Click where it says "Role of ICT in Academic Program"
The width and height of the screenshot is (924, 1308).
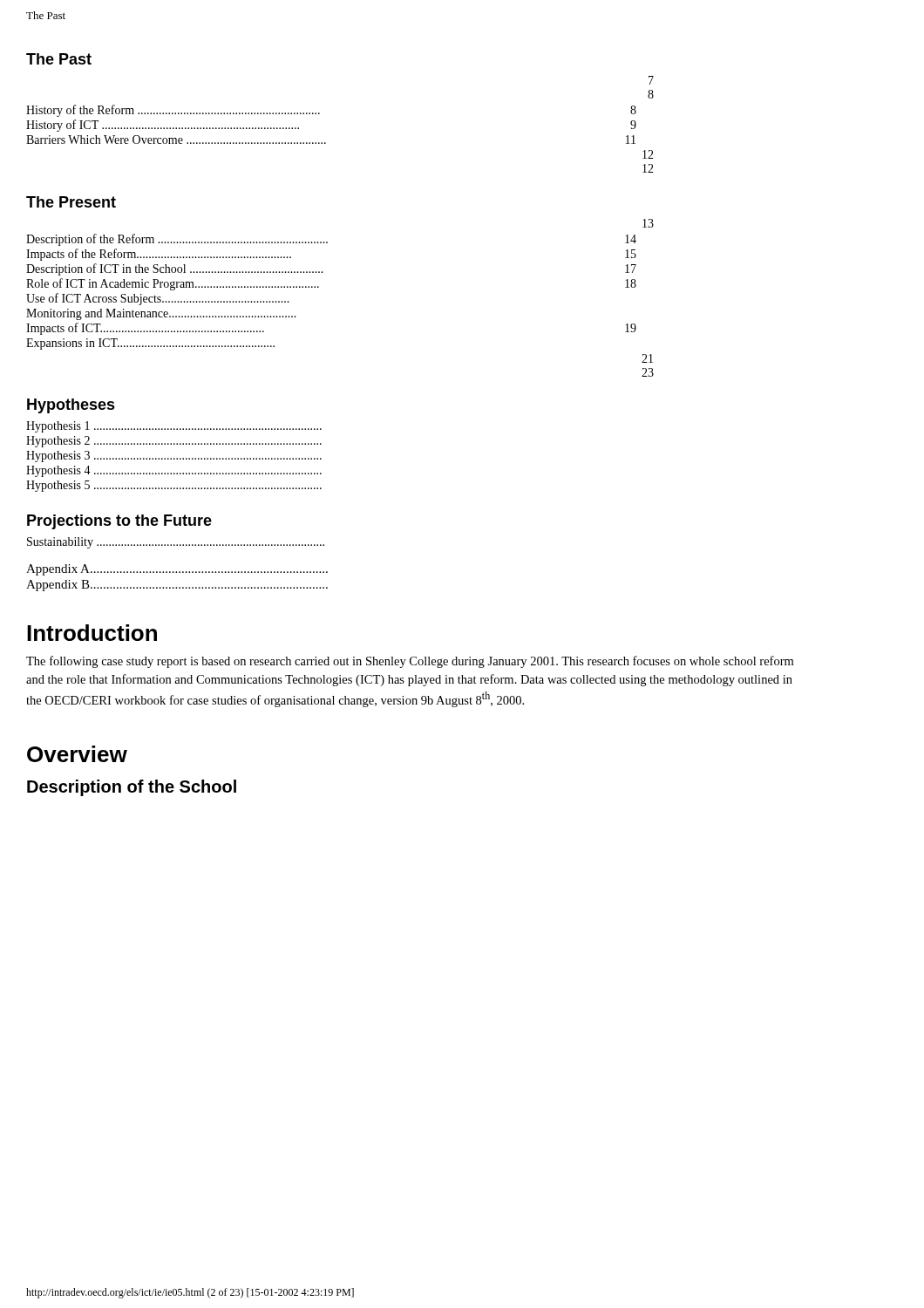[173, 285]
